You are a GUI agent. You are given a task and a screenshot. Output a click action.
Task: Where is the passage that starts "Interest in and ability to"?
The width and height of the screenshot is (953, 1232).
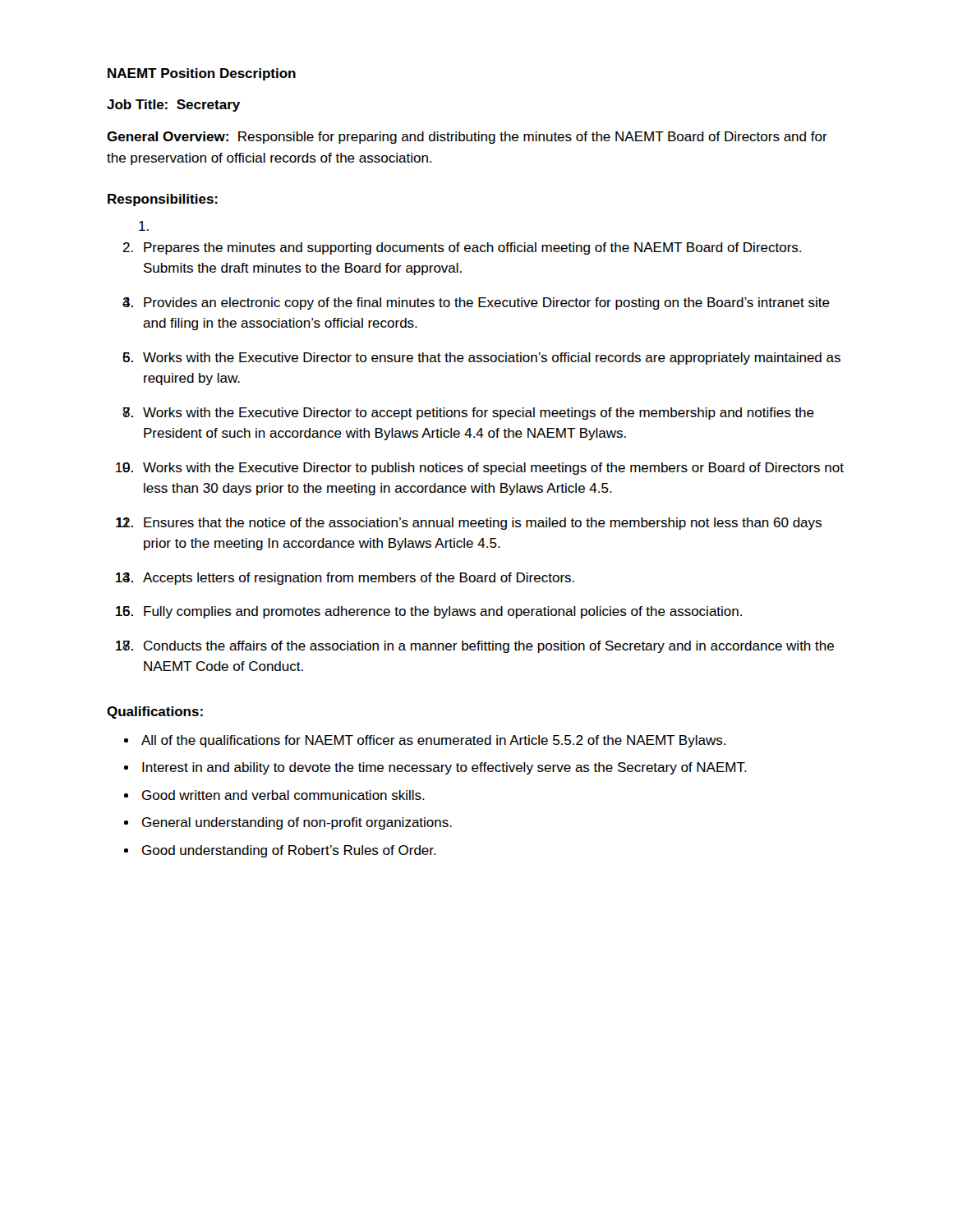(492, 768)
